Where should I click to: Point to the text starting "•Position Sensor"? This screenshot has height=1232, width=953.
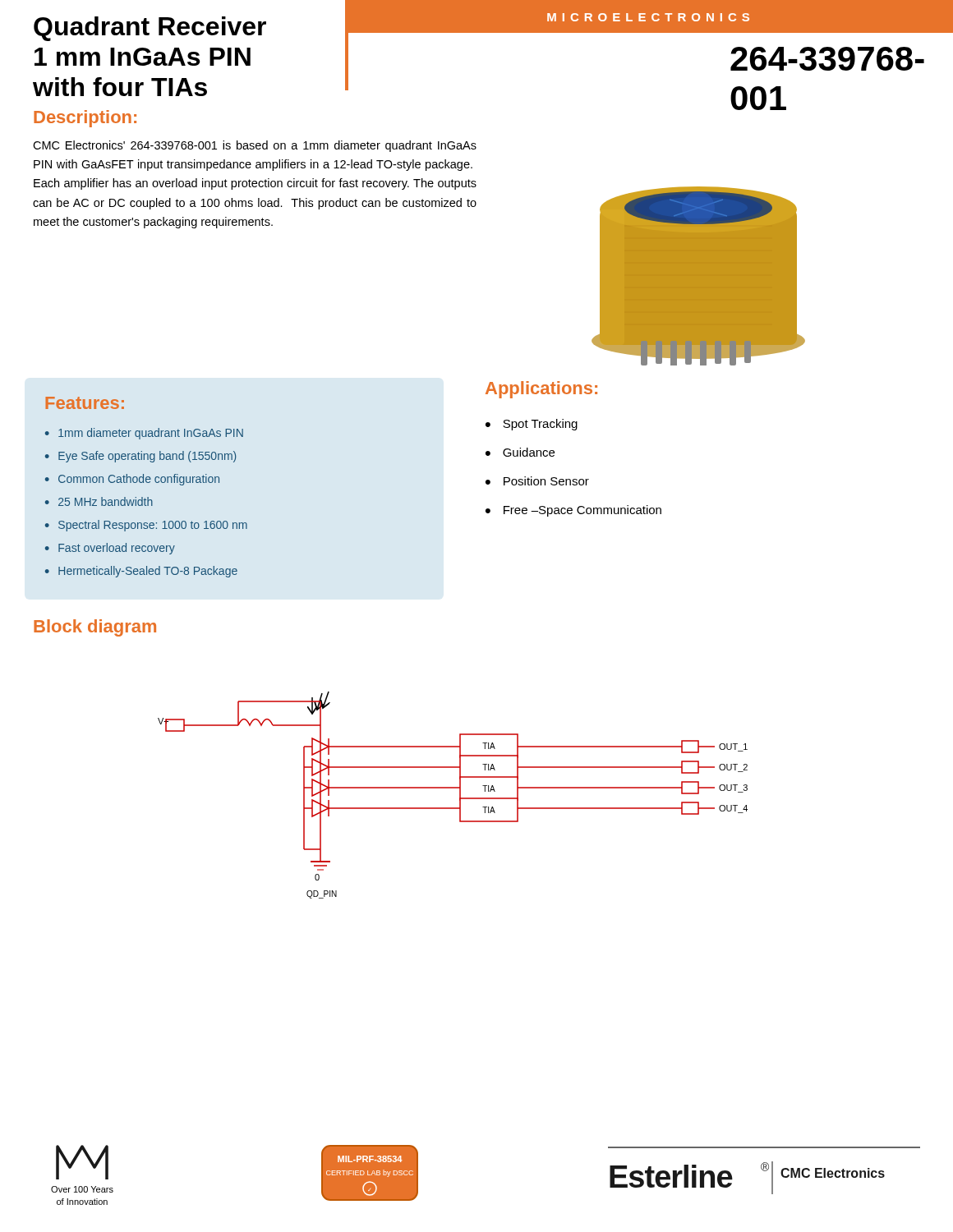(x=537, y=483)
